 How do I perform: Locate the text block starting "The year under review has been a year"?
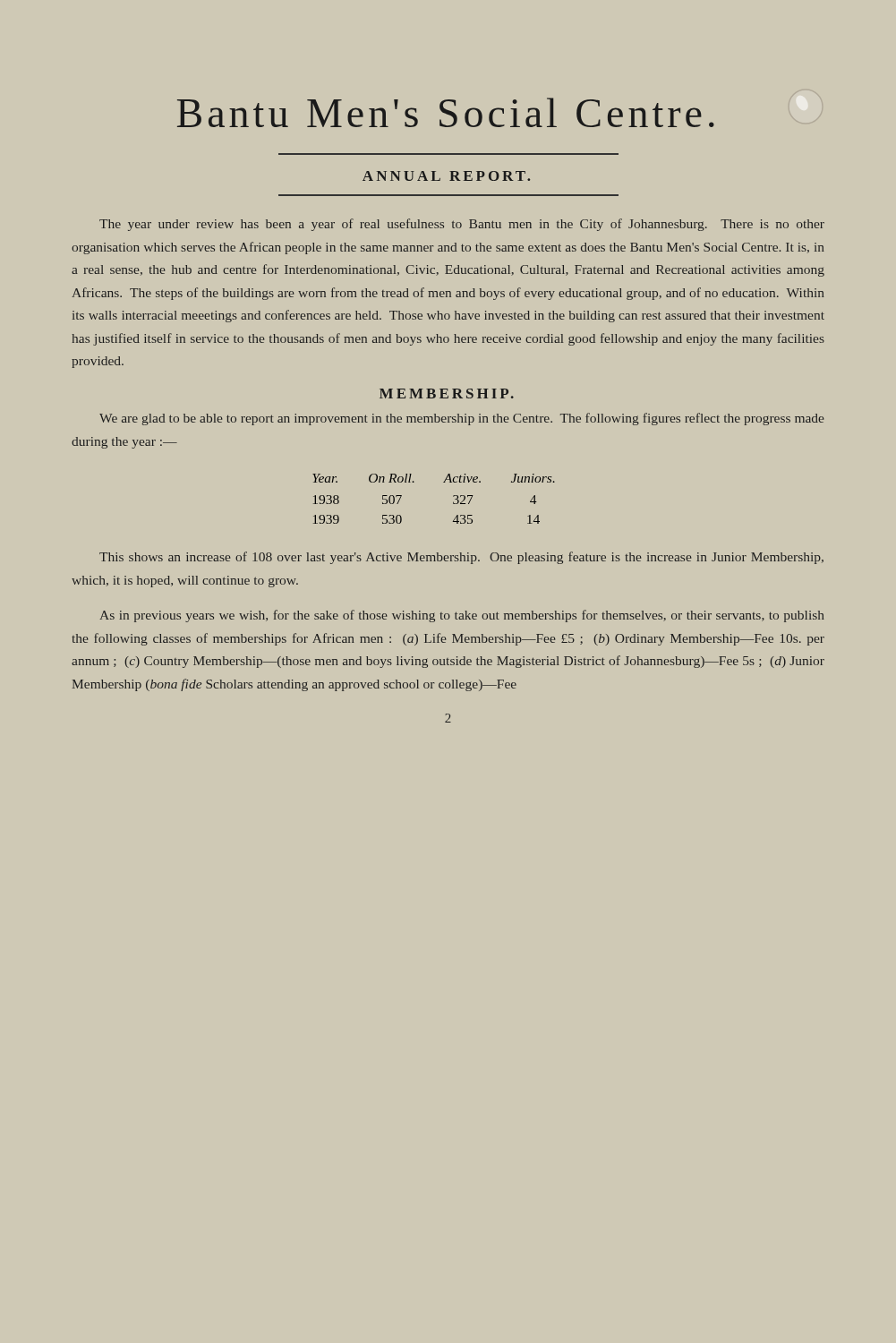coord(448,292)
